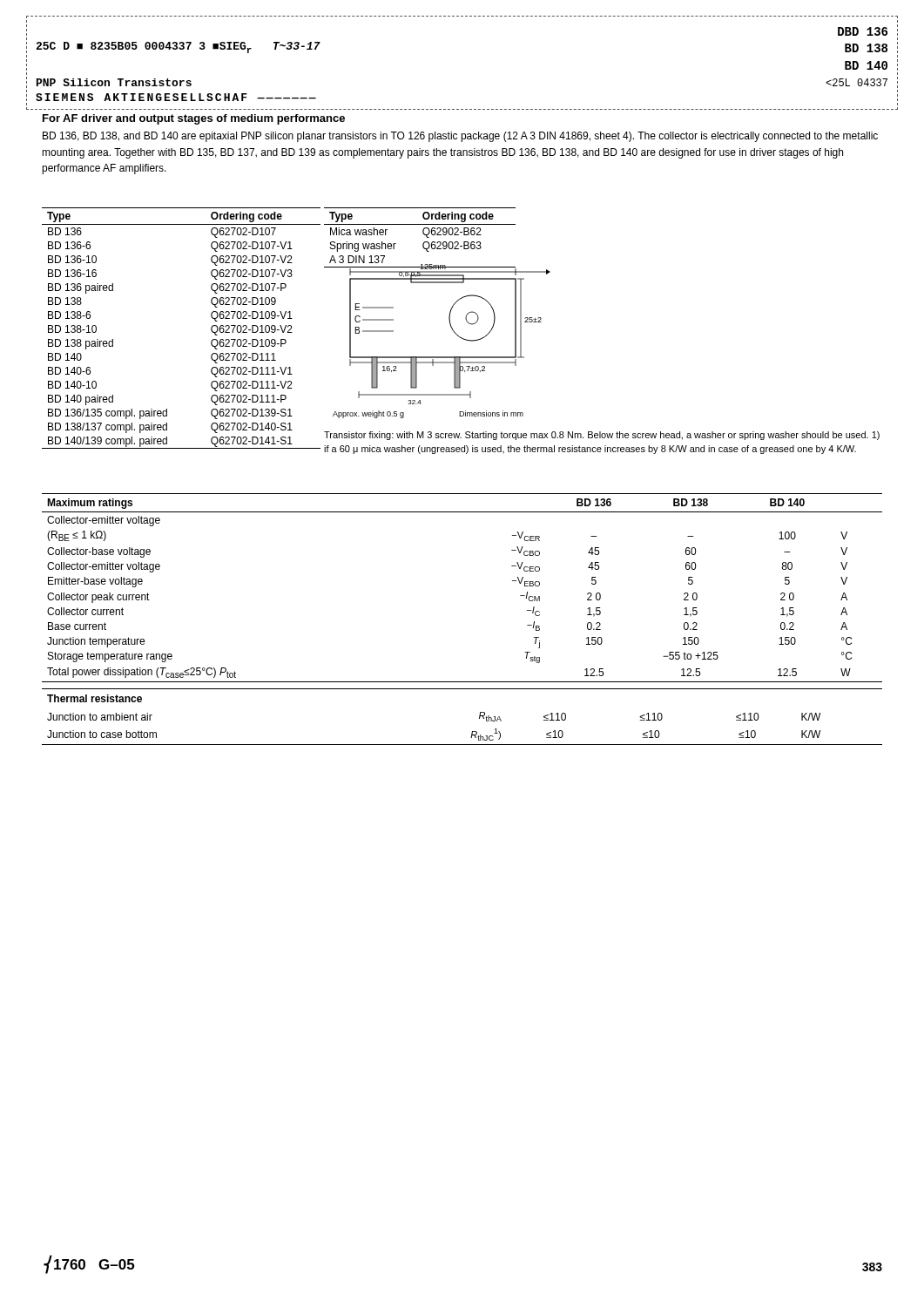Click the passage that begins "BD 136, BD 138, and BD 140"
This screenshot has width=924, height=1307.
460,152
